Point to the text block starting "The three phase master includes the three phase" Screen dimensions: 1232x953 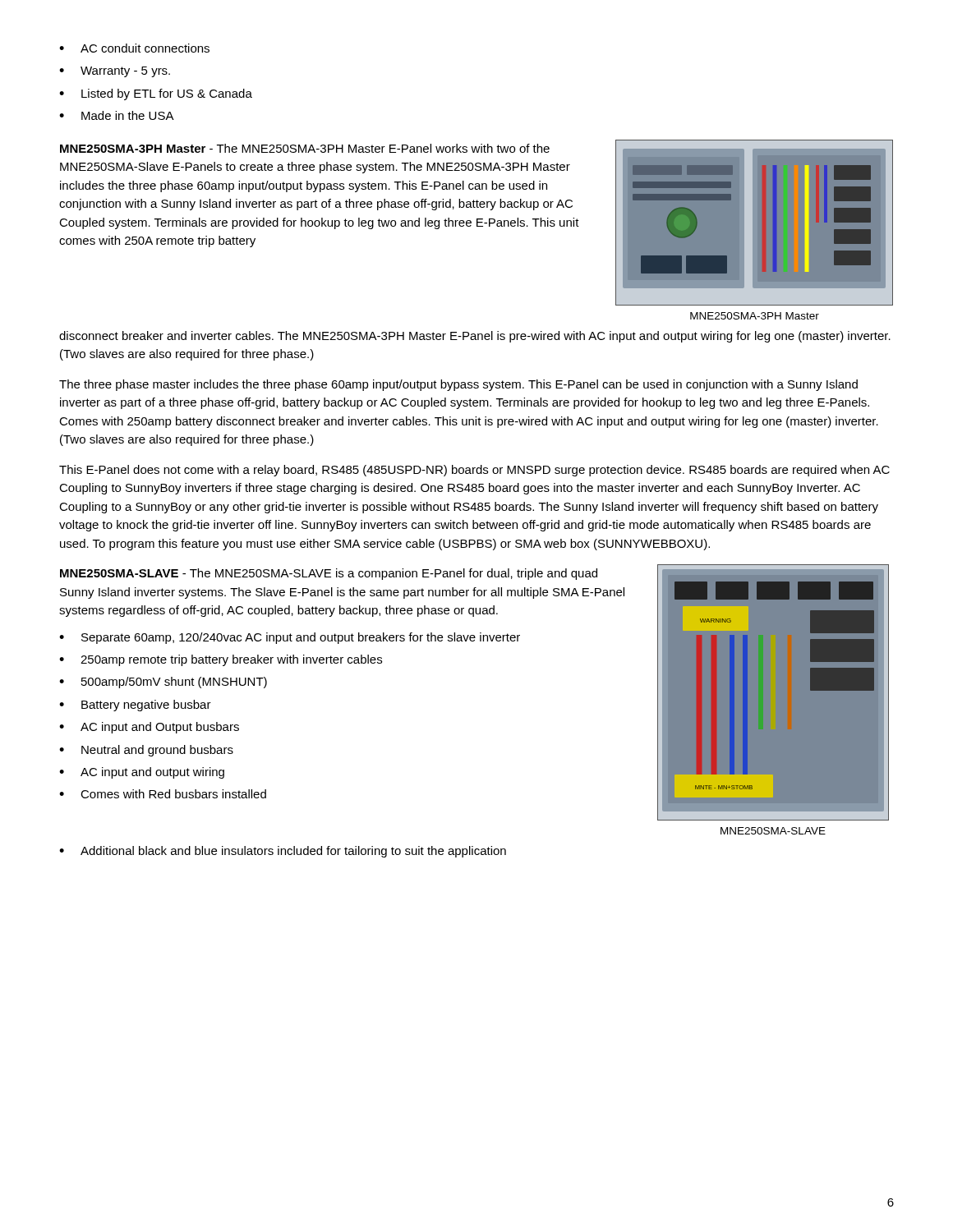469,411
